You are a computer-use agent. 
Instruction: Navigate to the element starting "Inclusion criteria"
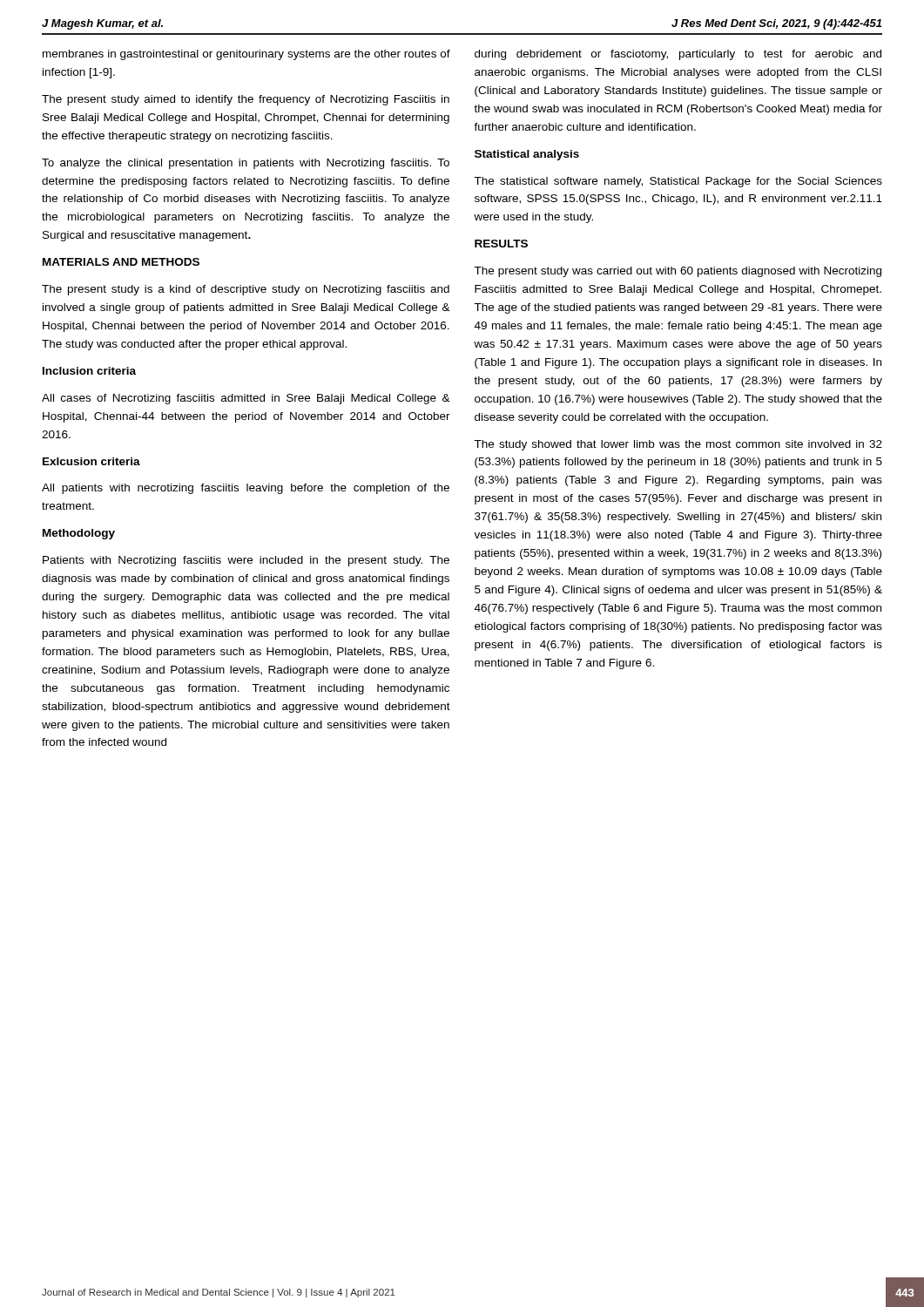pyautogui.click(x=89, y=371)
